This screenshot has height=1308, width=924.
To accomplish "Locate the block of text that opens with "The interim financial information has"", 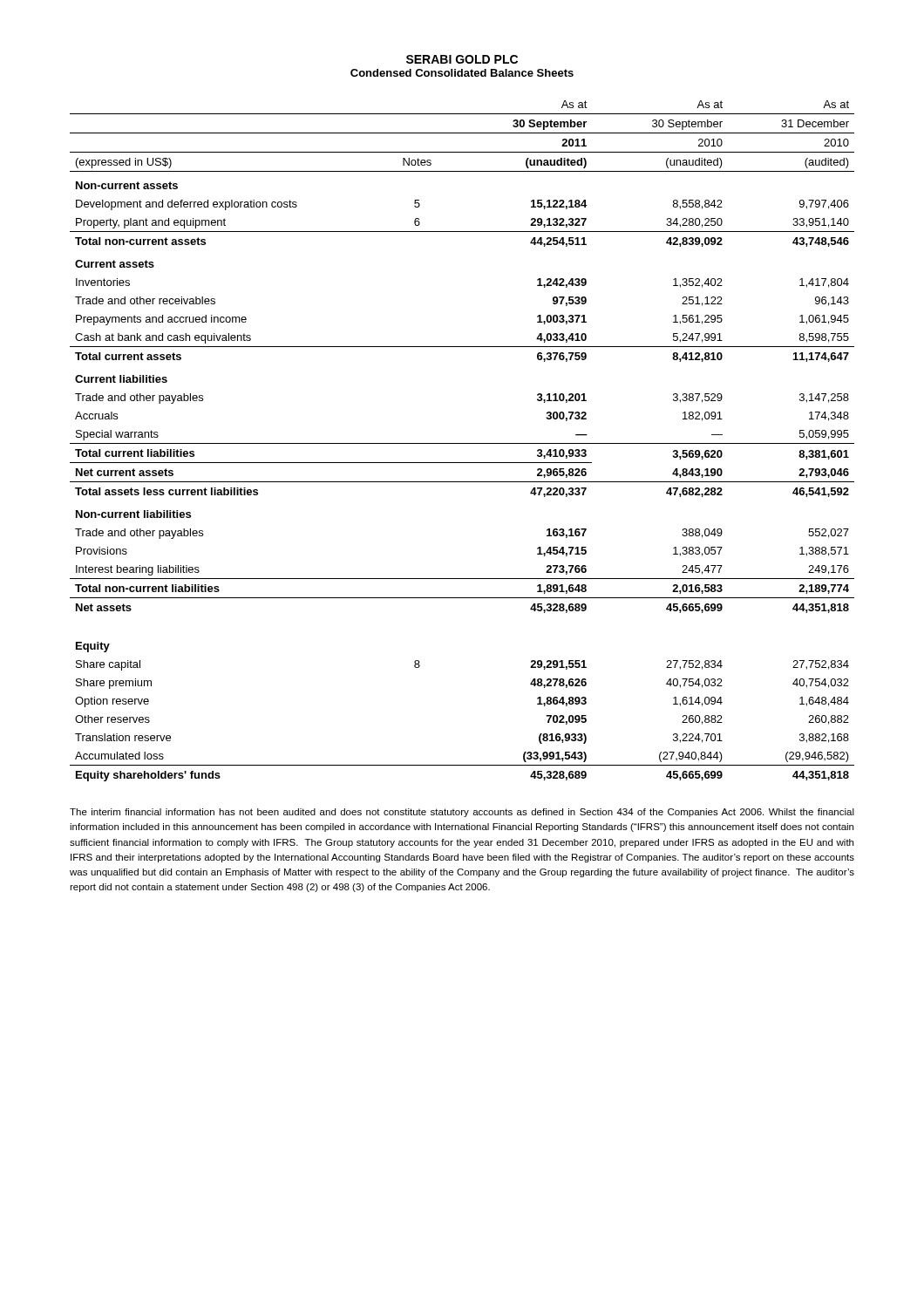I will click(462, 849).
